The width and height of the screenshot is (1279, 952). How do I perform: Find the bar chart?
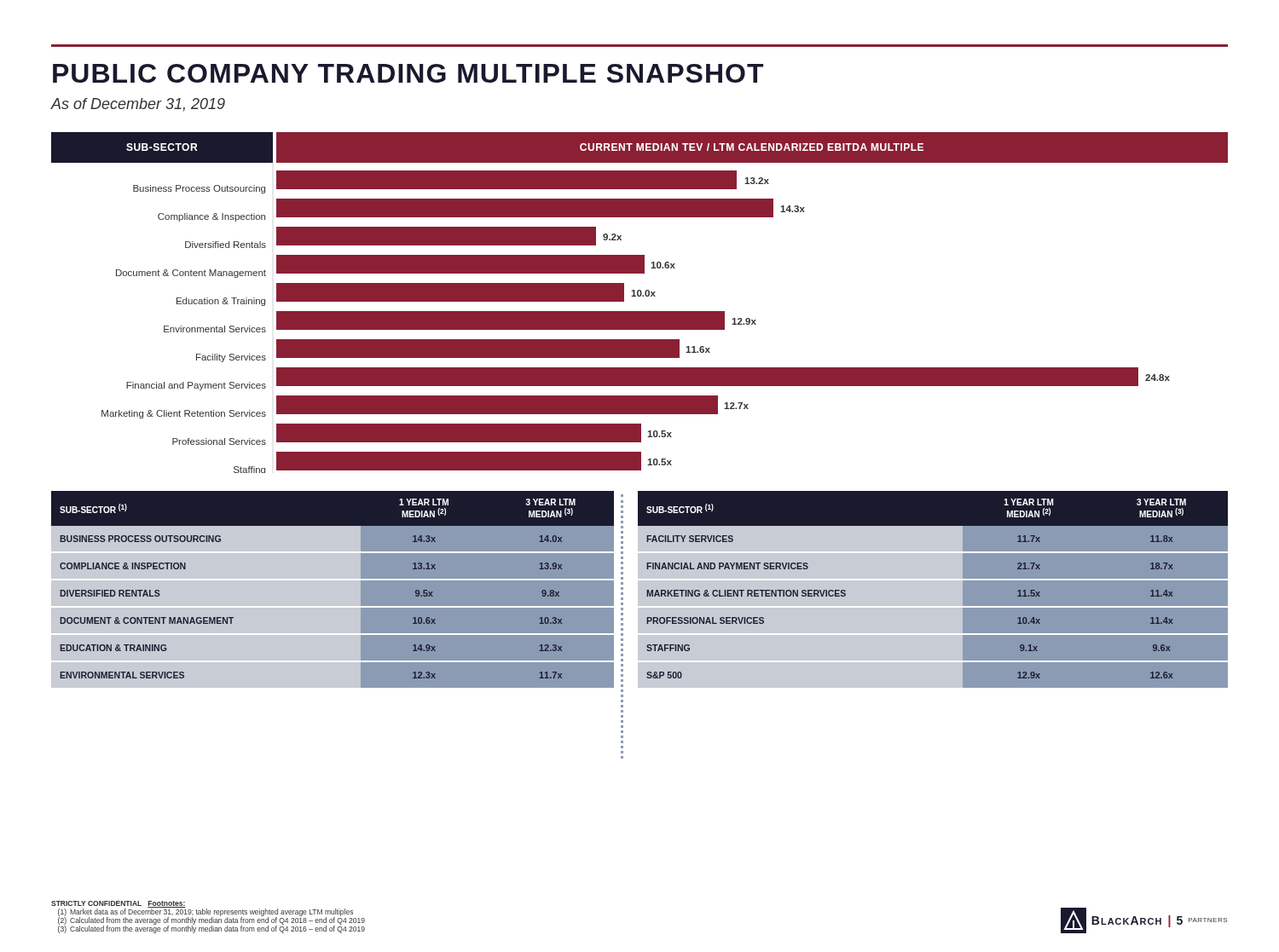(640, 303)
